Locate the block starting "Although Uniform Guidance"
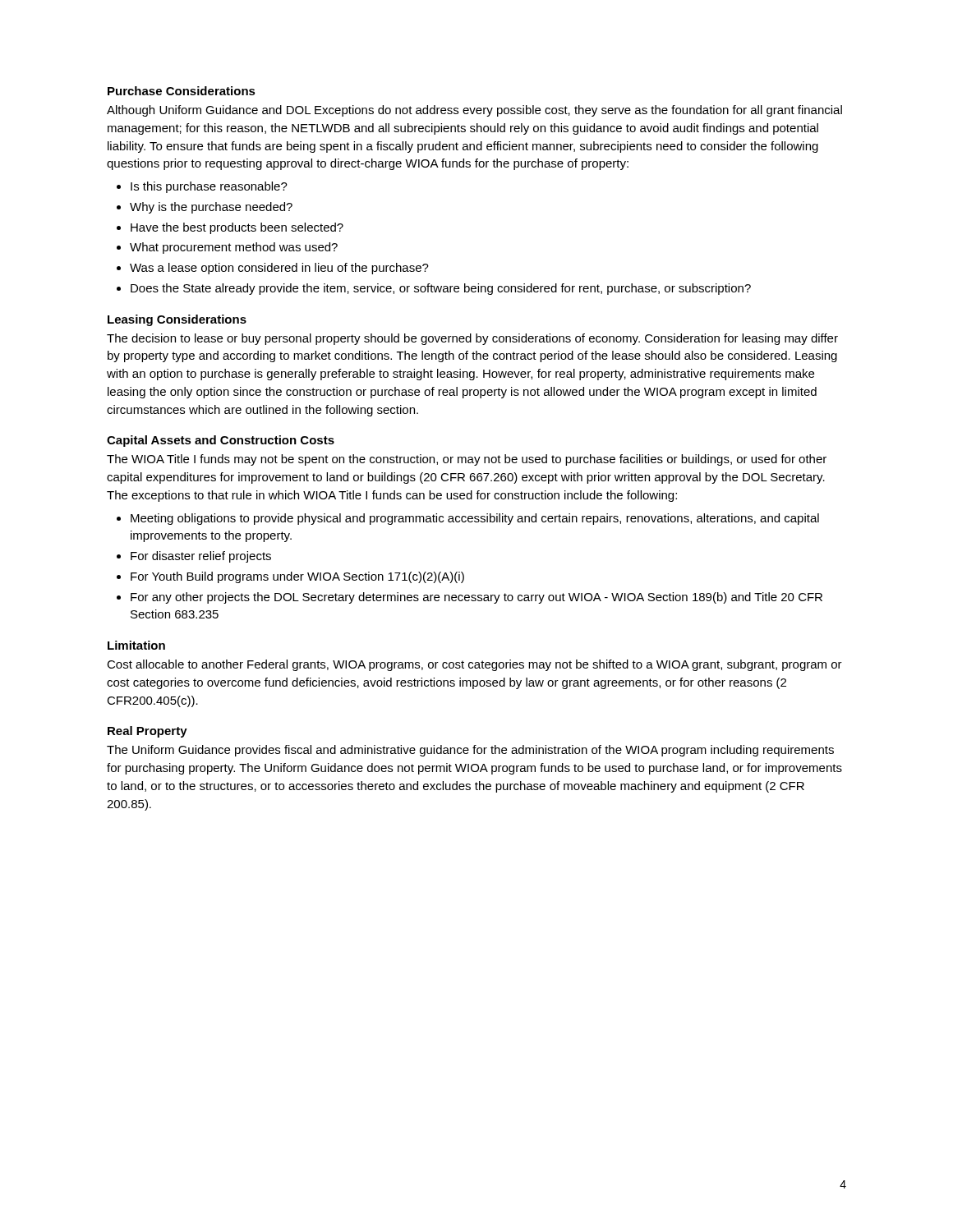Screen dimensions: 1232x953 click(x=475, y=136)
